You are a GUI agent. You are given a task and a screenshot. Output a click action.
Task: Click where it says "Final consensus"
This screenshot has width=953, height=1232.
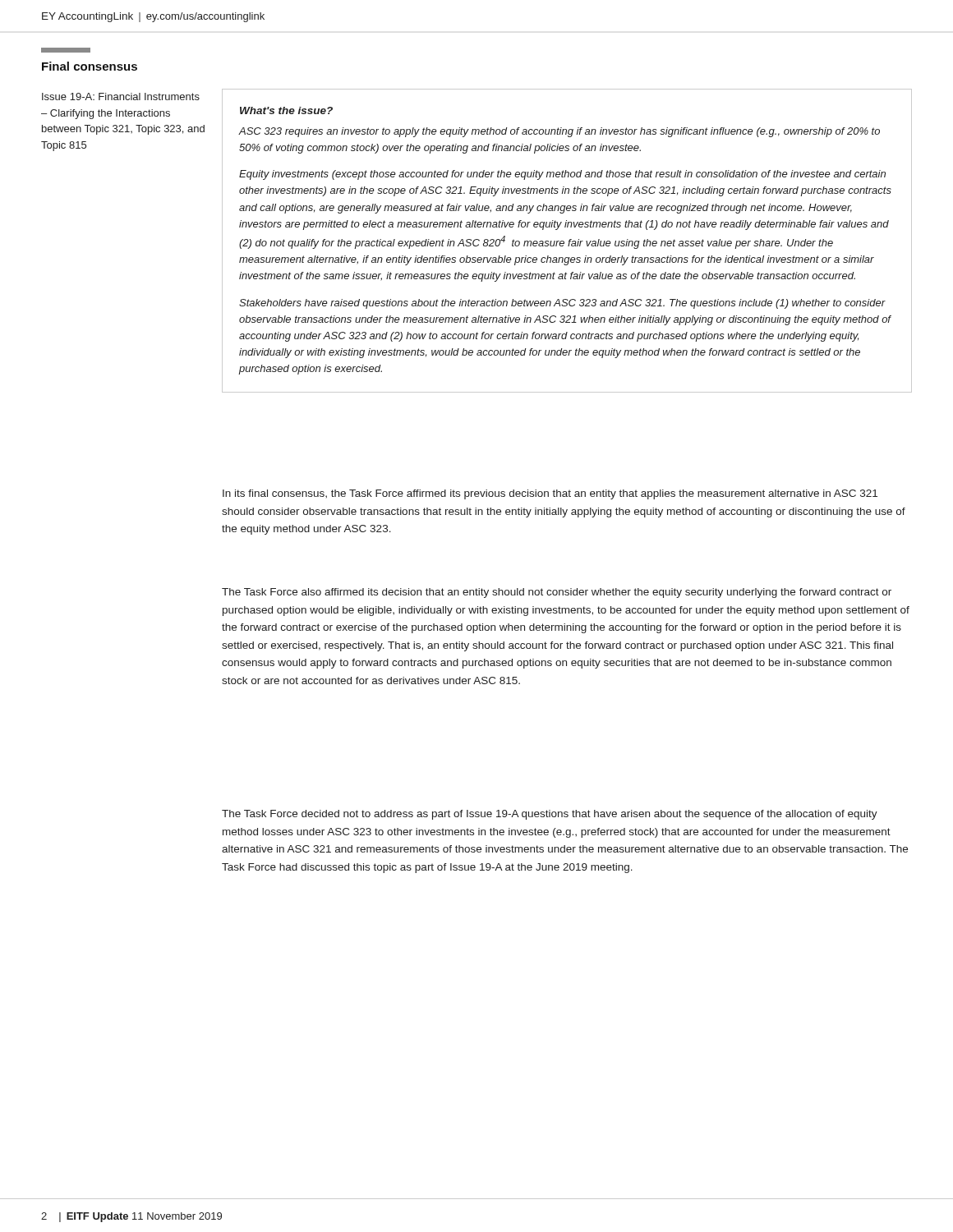coord(89,66)
